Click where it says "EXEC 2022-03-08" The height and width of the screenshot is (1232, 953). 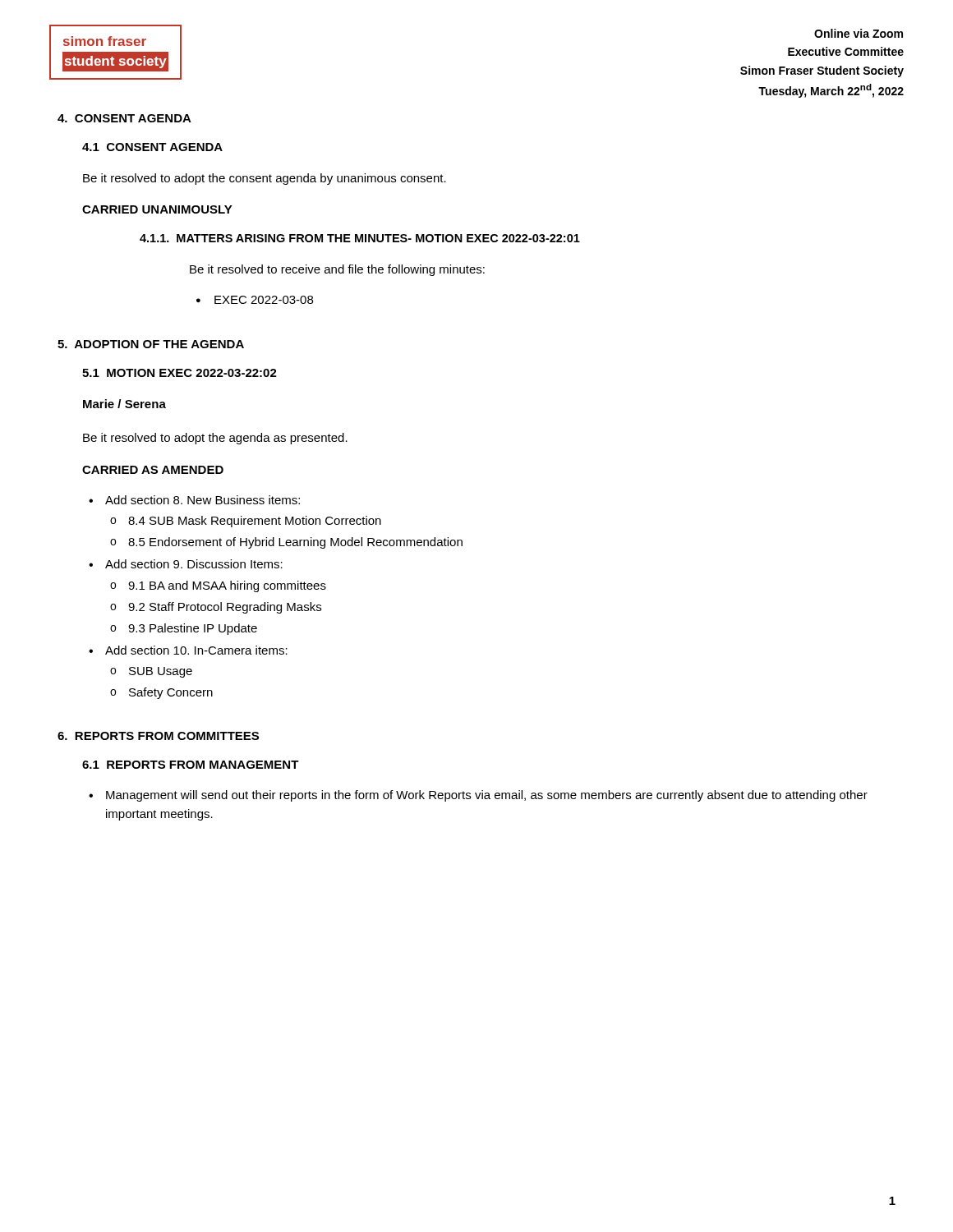(x=264, y=299)
